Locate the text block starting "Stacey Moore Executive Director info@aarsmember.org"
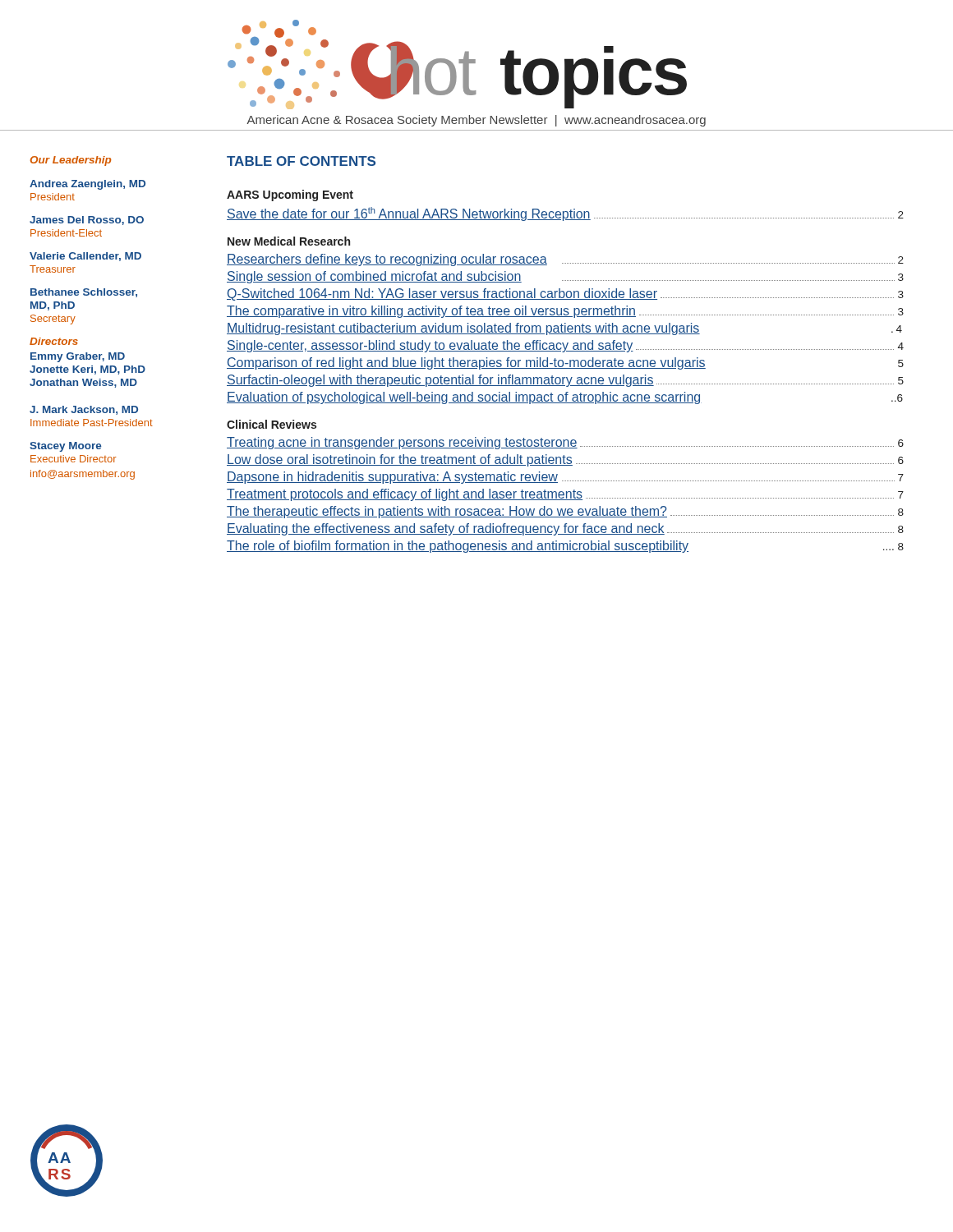Image resolution: width=953 pixels, height=1232 pixels. (108, 460)
